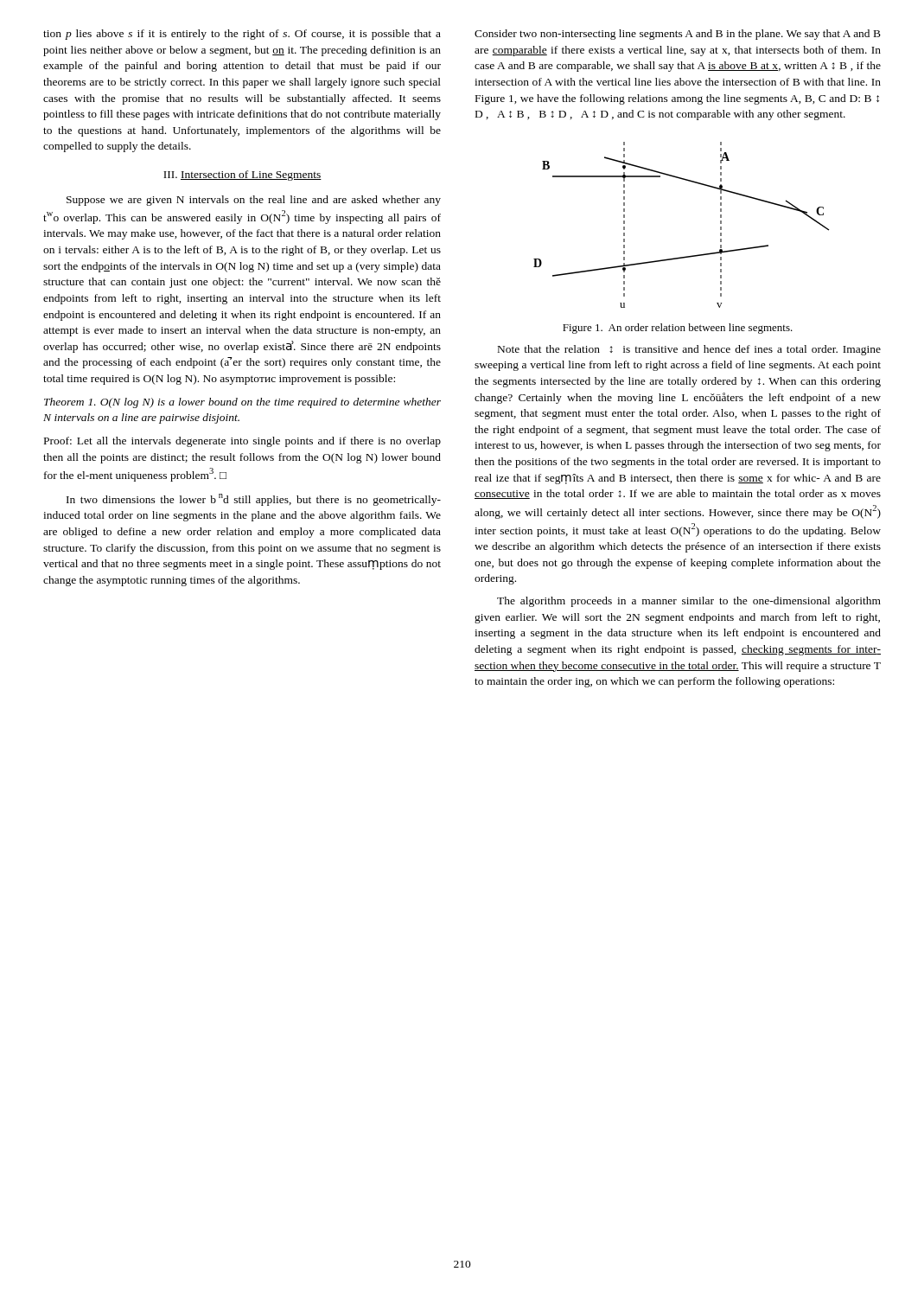This screenshot has height=1297, width=924.
Task: Click where it says "III. Intersection of Line Segments"
Action: tap(242, 175)
